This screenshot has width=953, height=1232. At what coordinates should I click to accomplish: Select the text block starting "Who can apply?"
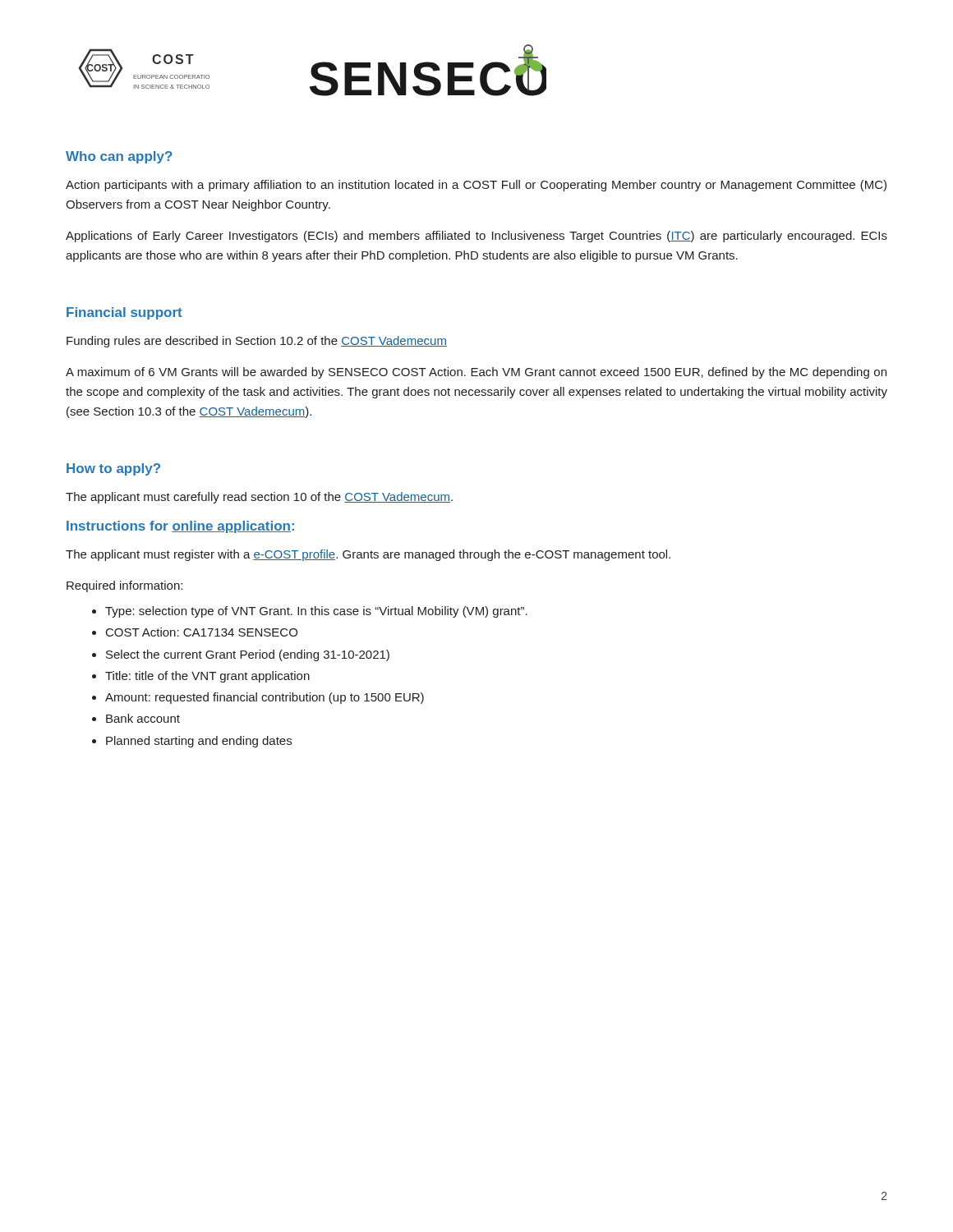(119, 156)
